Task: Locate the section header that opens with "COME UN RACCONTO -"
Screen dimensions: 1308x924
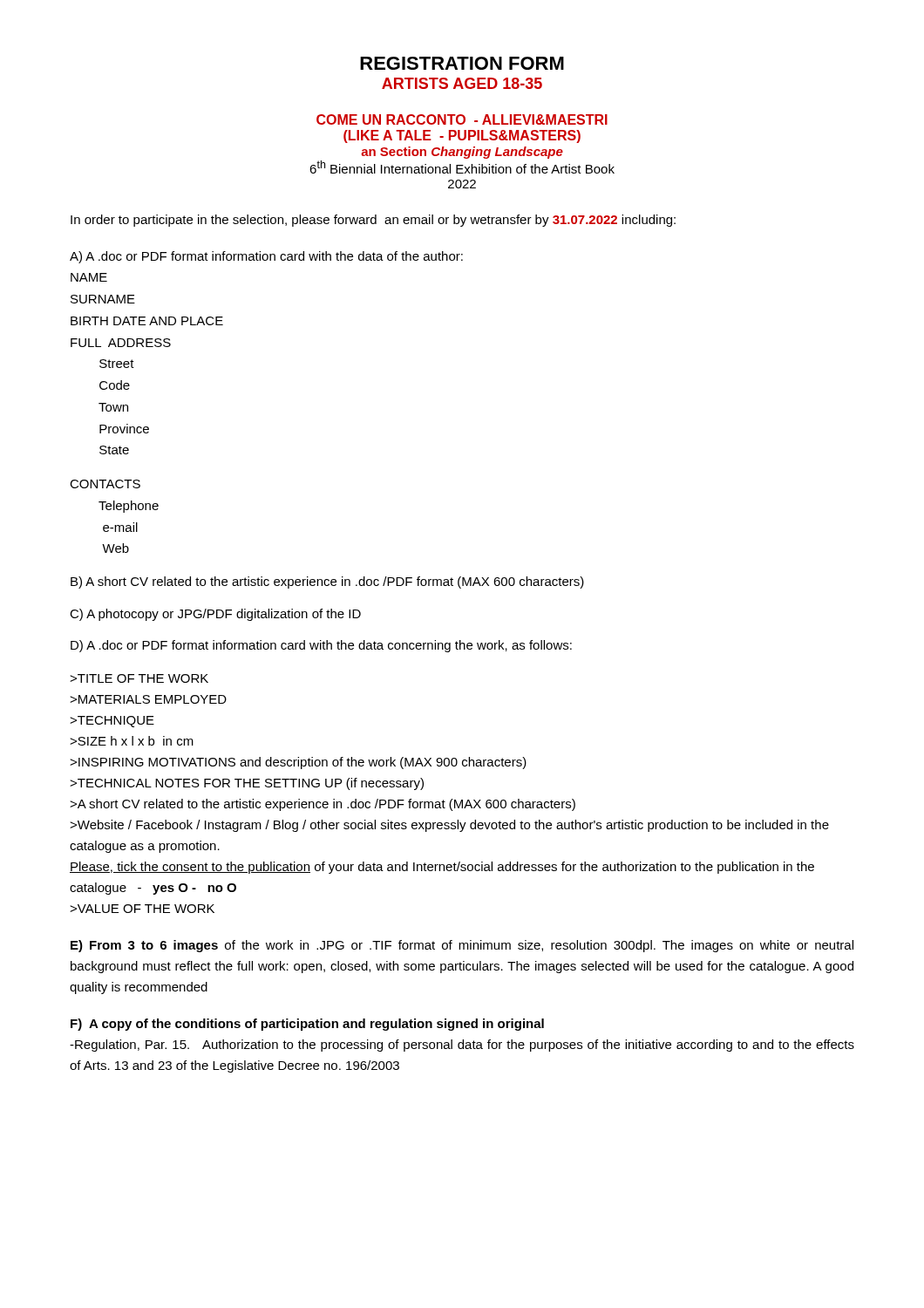Action: click(x=462, y=152)
